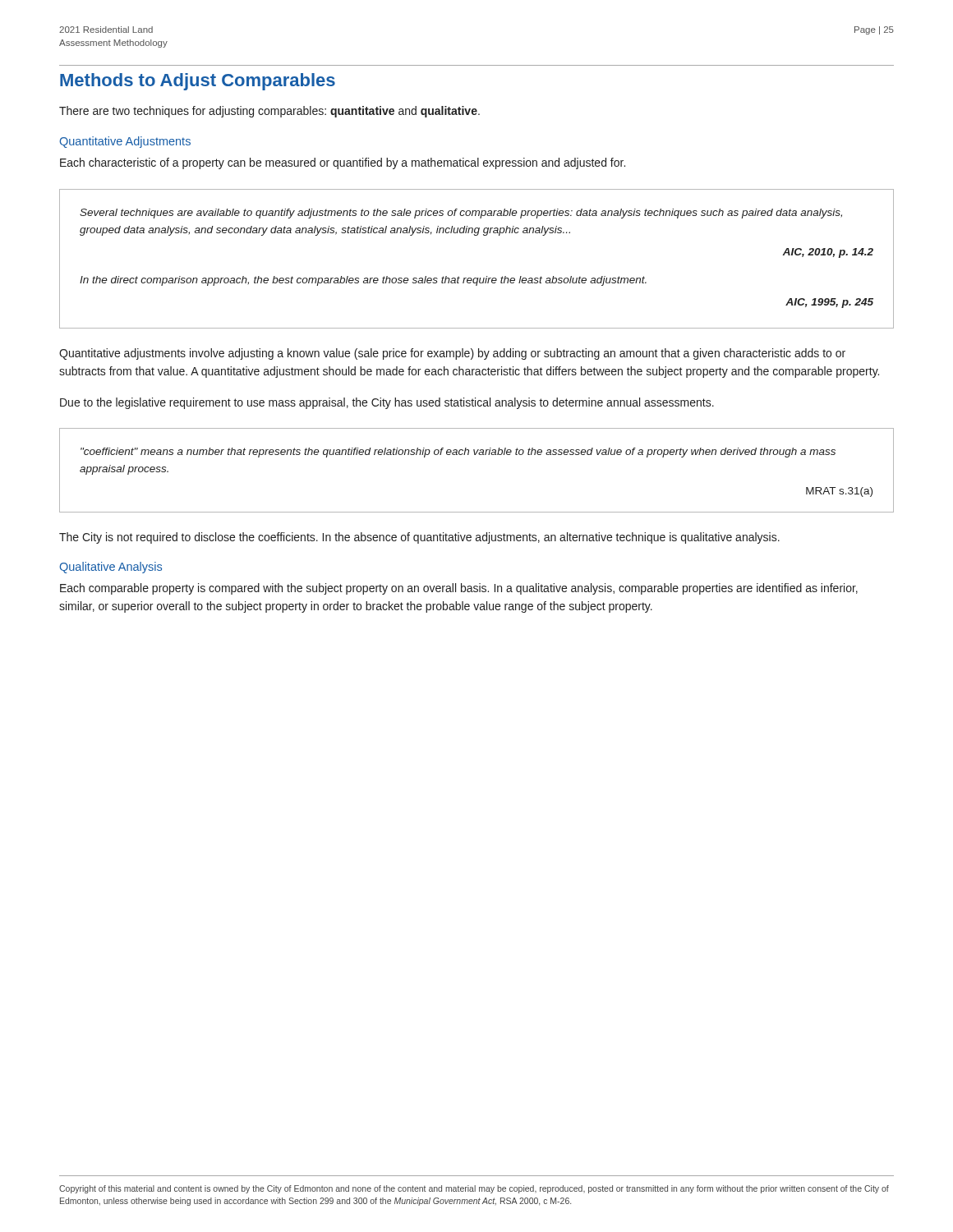Image resolution: width=953 pixels, height=1232 pixels.
Task: Click on the region starting "Each comparable property"
Action: 459,597
